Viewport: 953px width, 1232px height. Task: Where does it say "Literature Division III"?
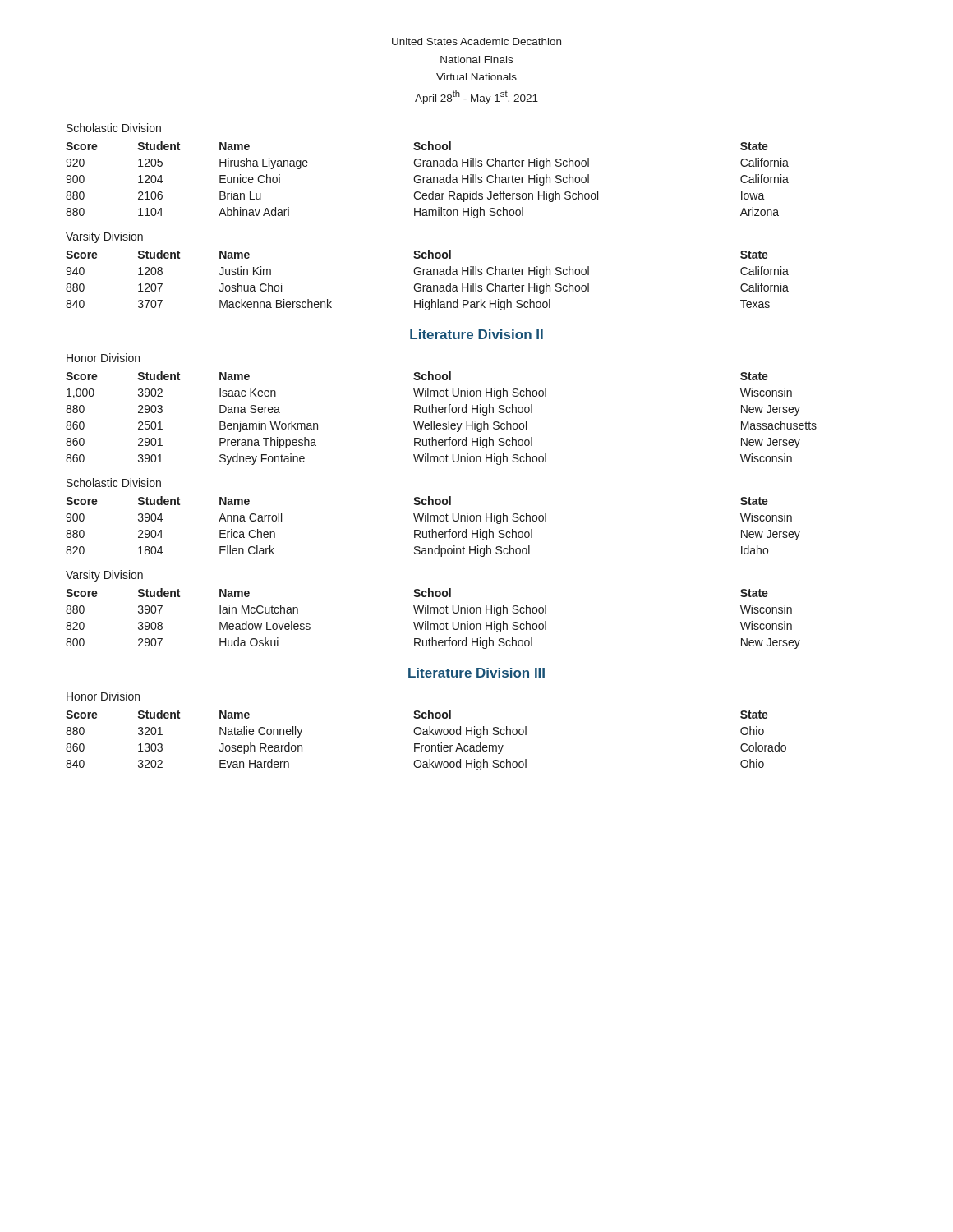click(476, 673)
